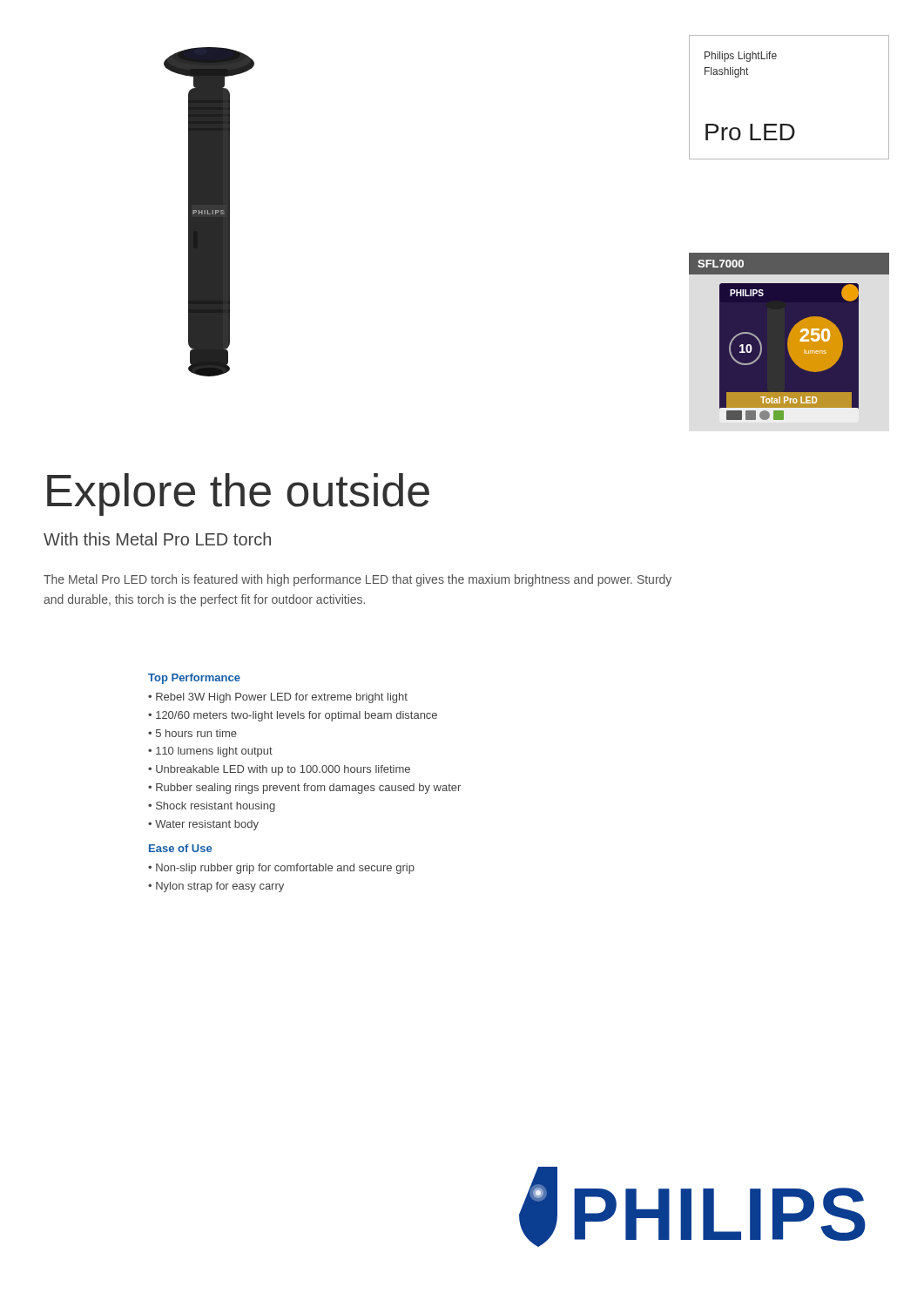Click on the list item that reads "• Shock resistant housing"
Viewport: 924px width, 1307px height.
click(x=212, y=805)
